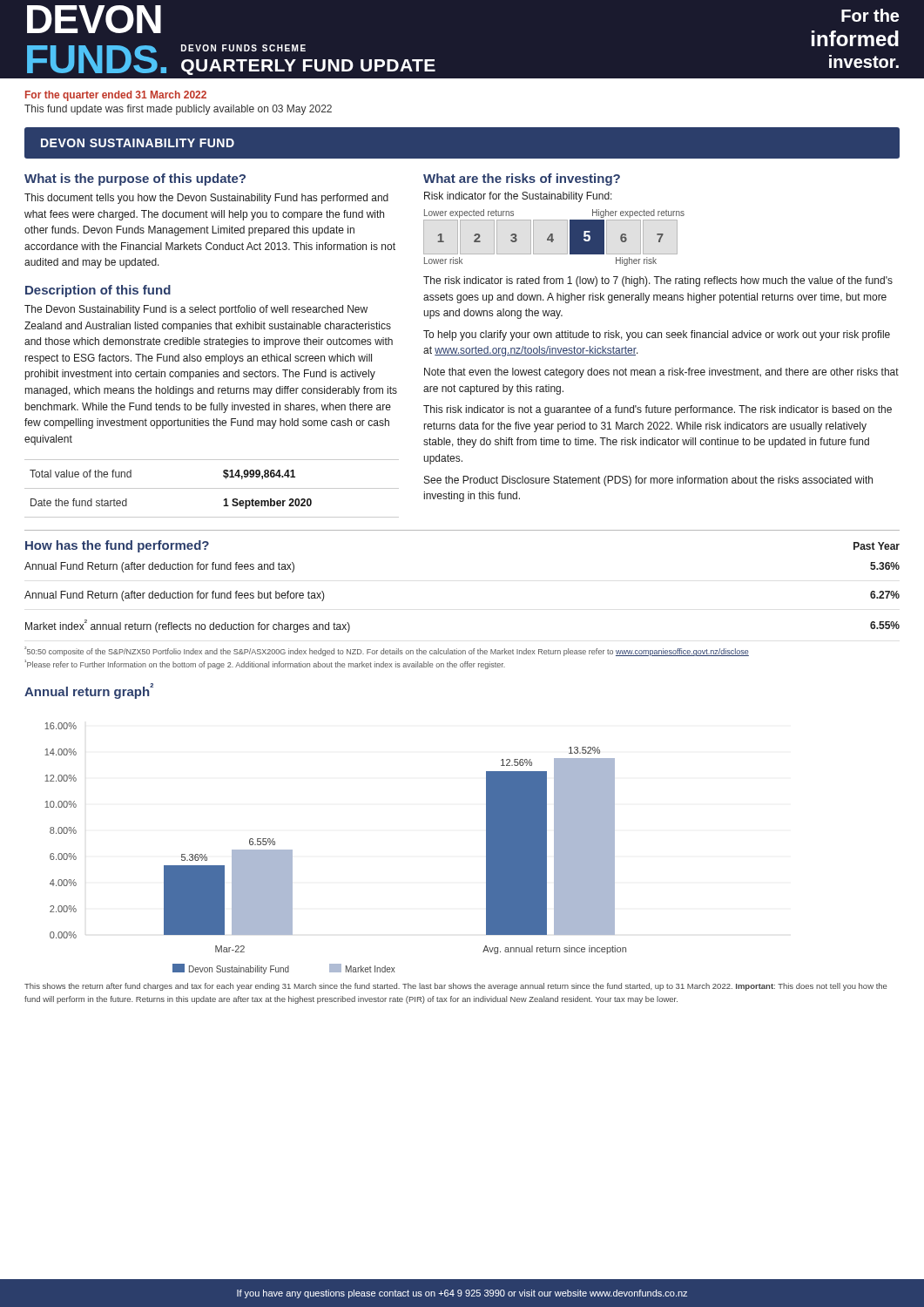
Task: Select the passage starting "What are the risks of investing?"
Action: pyautogui.click(x=522, y=178)
